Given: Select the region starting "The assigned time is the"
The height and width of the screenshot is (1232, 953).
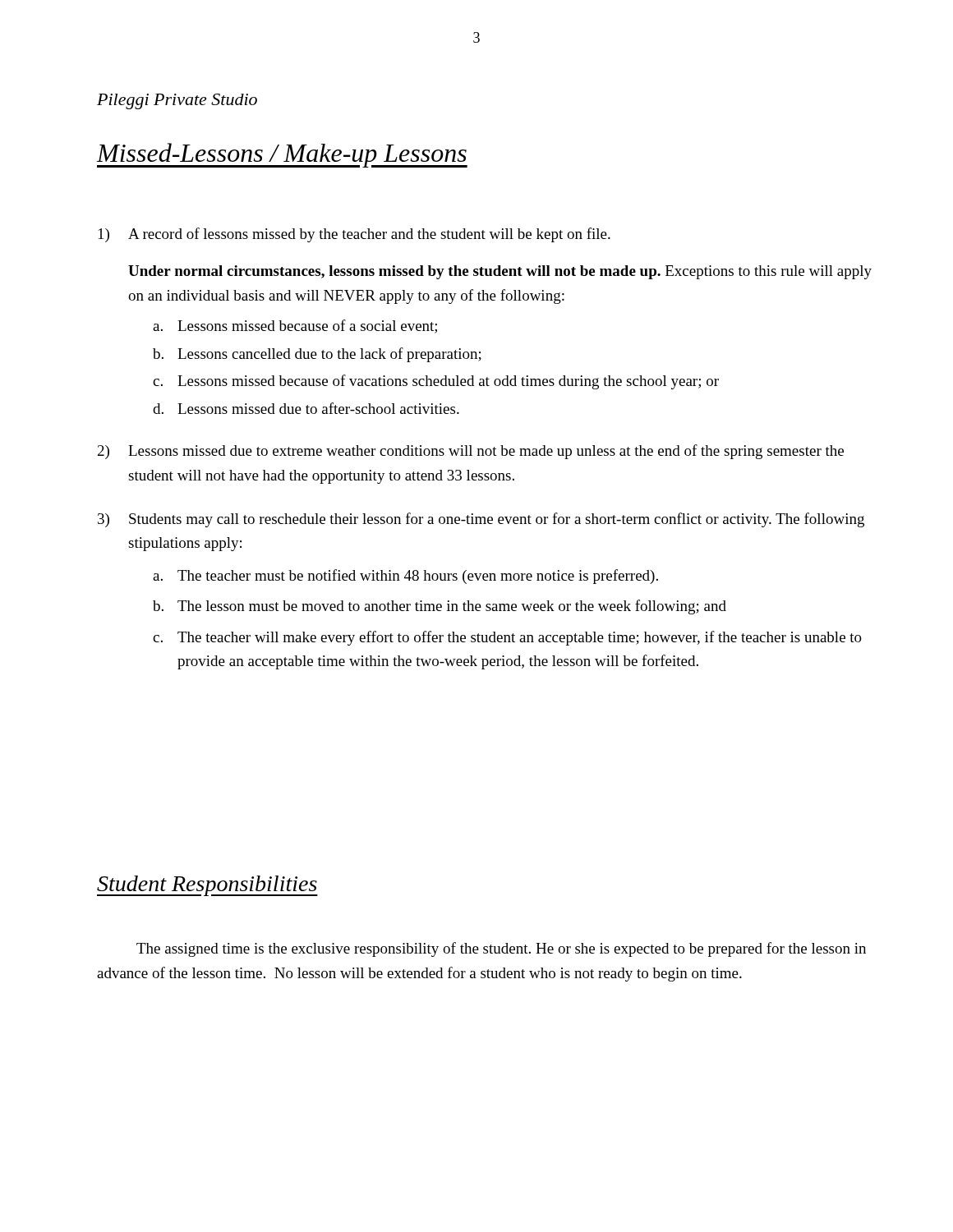Looking at the screenshot, I should pyautogui.click(x=482, y=961).
